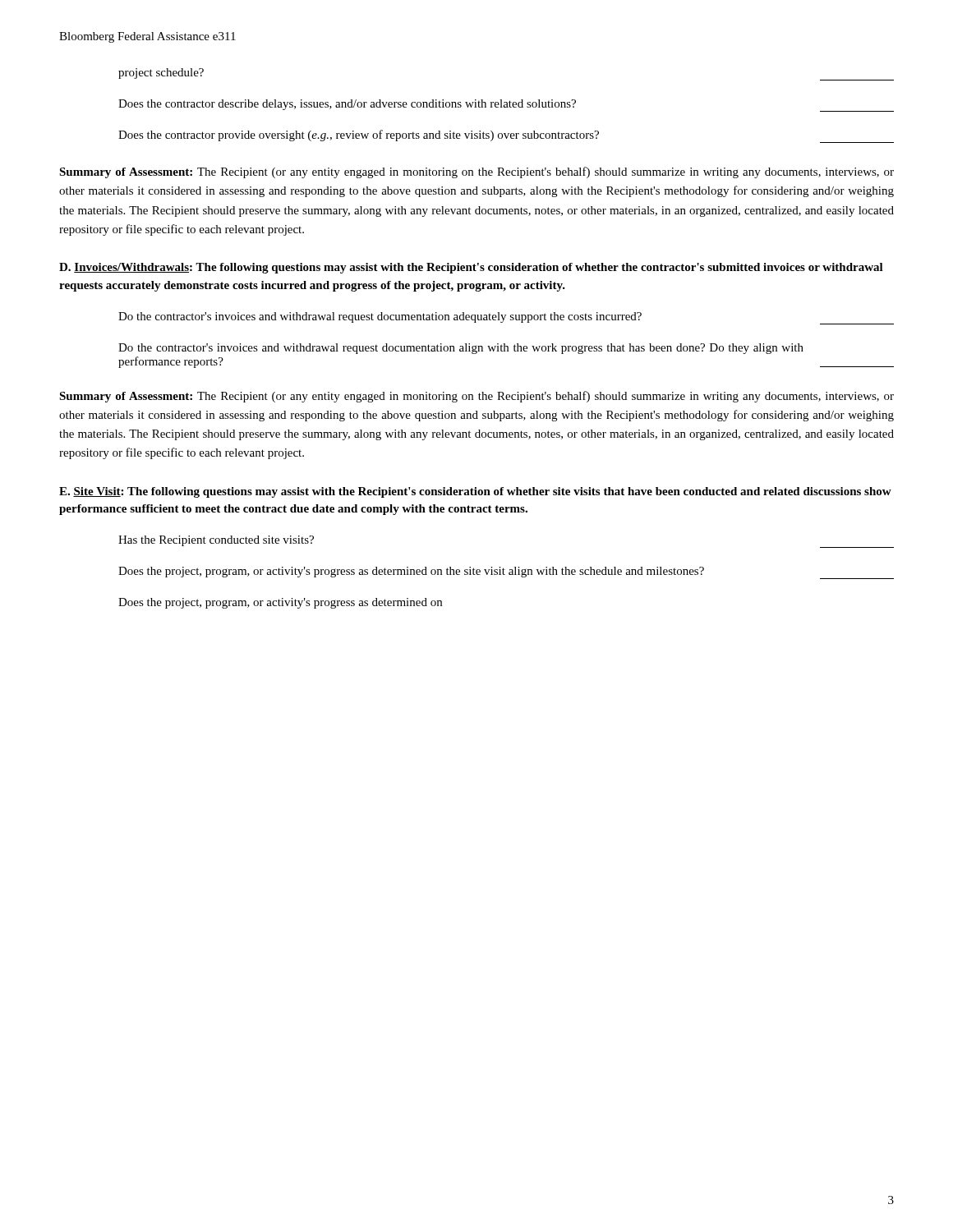The image size is (953, 1232).
Task: Click on the region starting "Does the contractor provide oversight (e.g., review of"
Action: click(506, 136)
